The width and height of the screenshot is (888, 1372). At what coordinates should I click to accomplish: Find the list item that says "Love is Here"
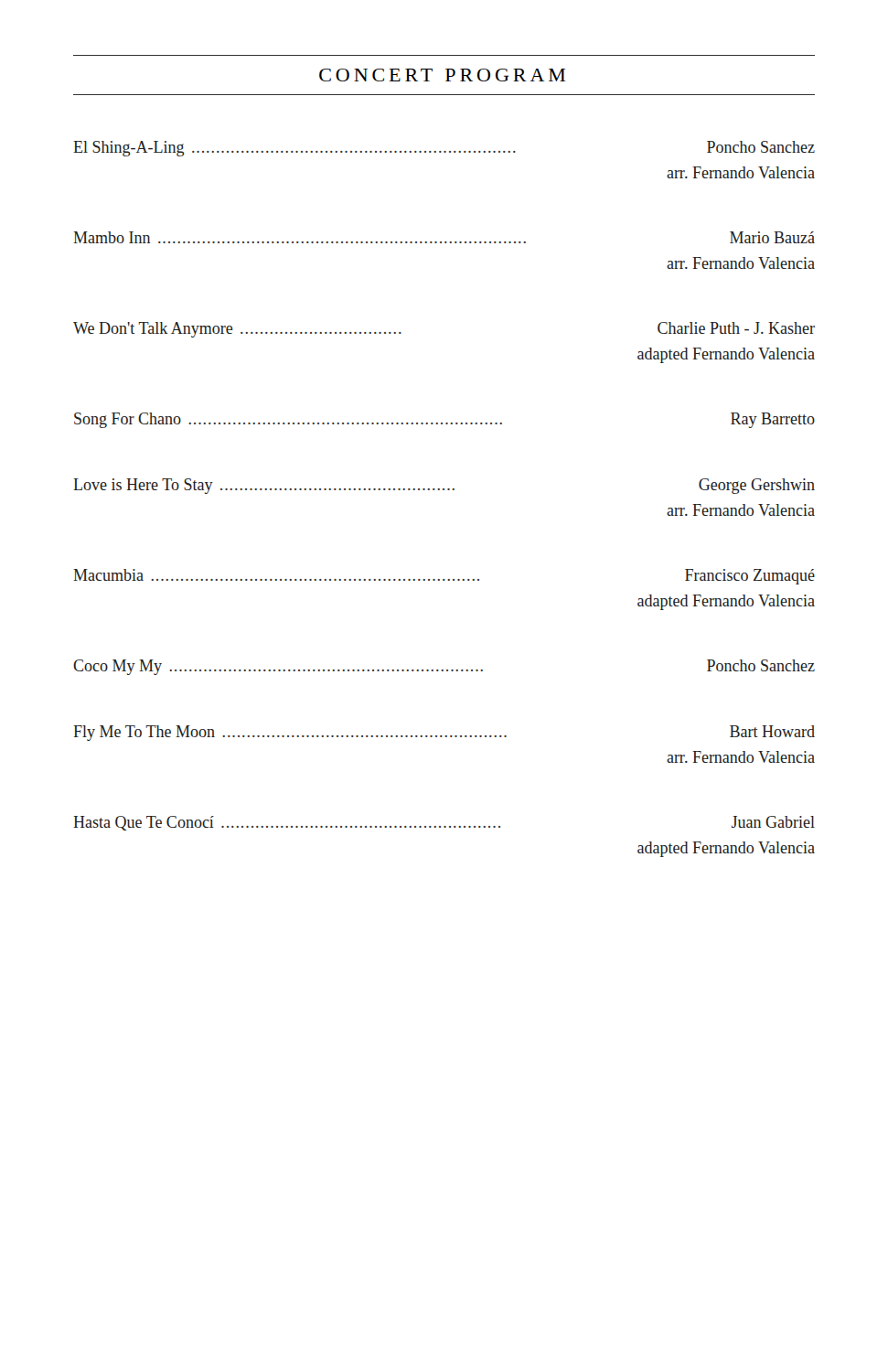(x=444, y=498)
